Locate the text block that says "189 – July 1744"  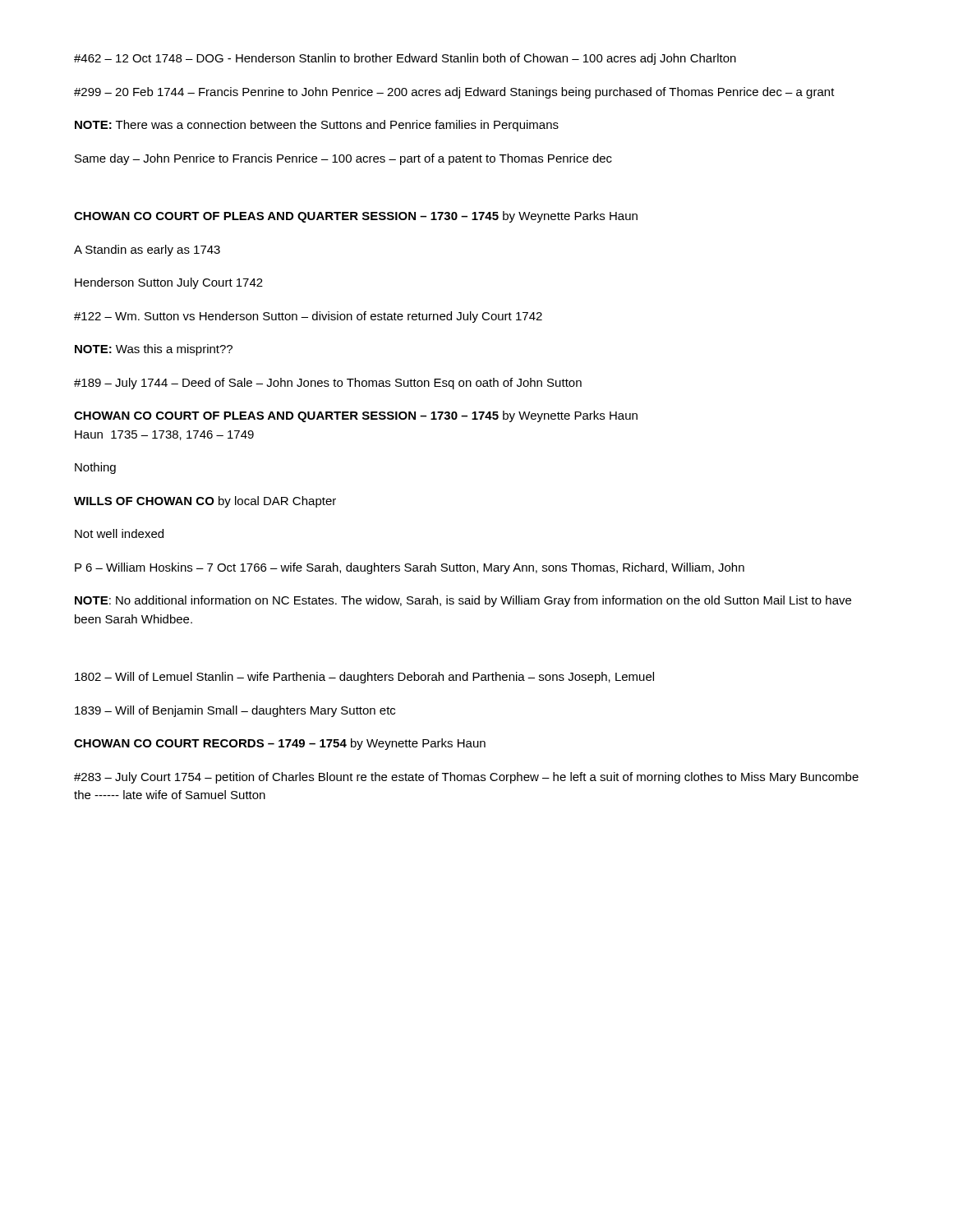pyautogui.click(x=328, y=382)
